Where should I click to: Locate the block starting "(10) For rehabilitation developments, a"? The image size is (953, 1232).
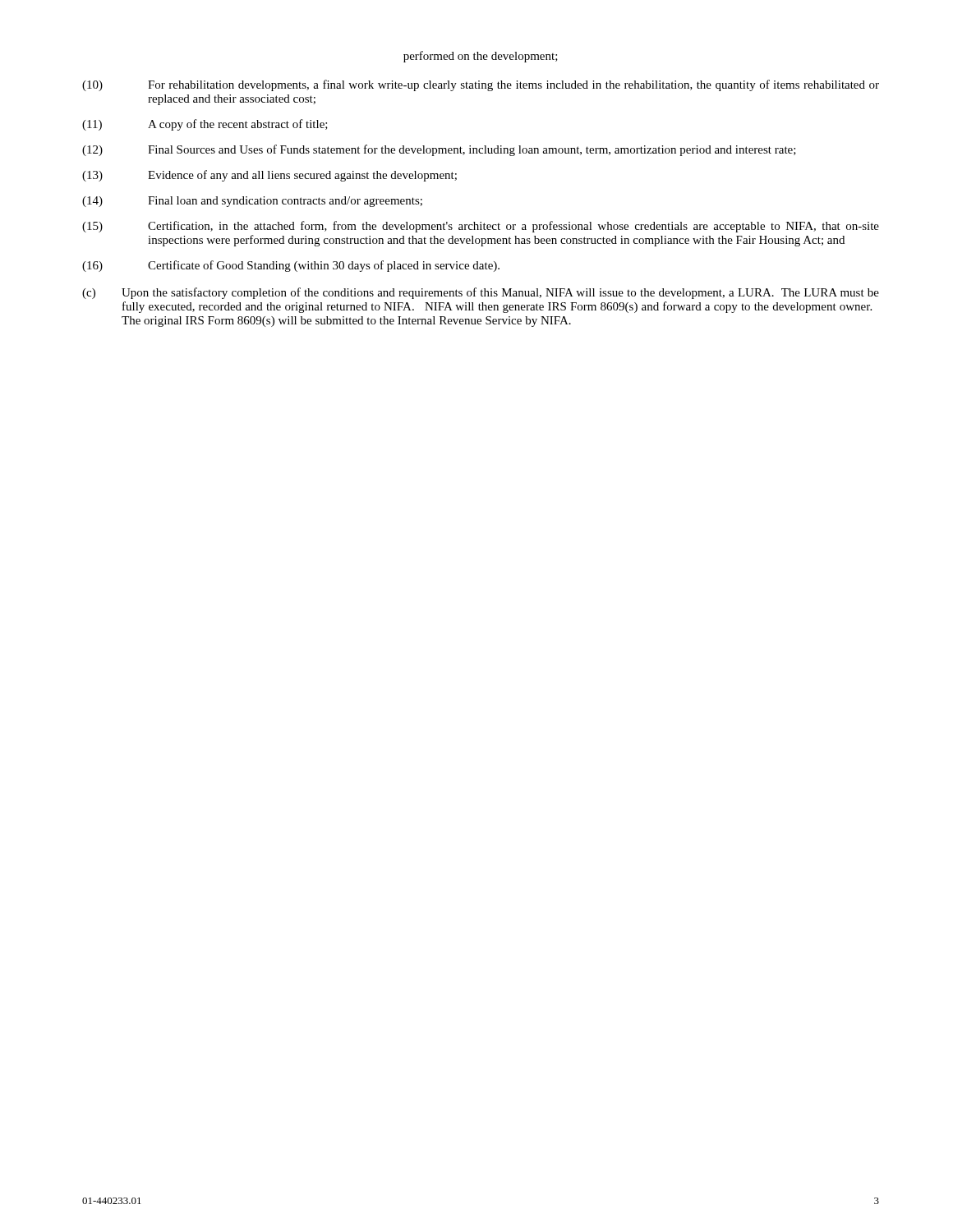481,92
